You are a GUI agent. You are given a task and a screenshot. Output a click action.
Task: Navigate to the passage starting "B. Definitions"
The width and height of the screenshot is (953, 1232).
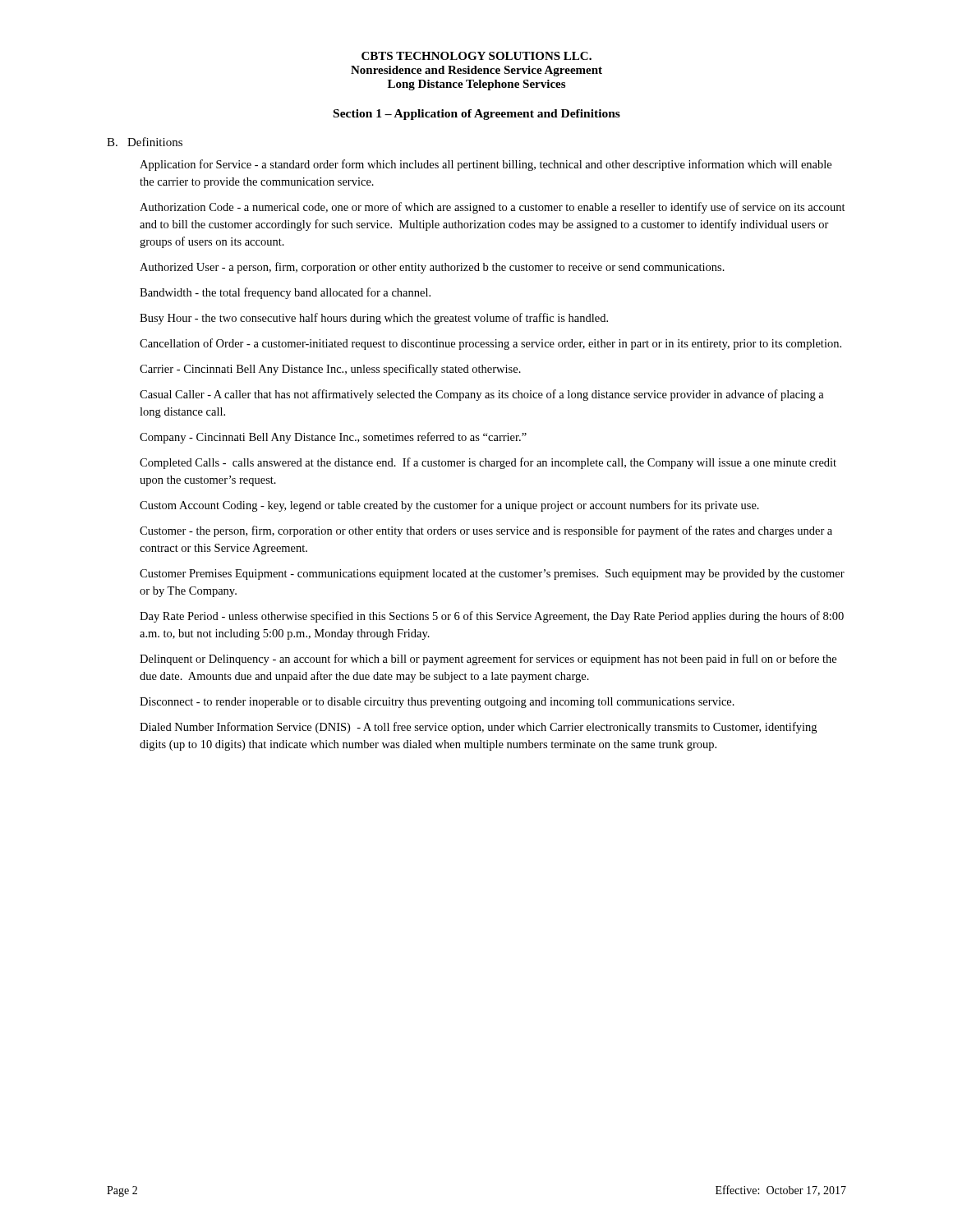tap(145, 142)
